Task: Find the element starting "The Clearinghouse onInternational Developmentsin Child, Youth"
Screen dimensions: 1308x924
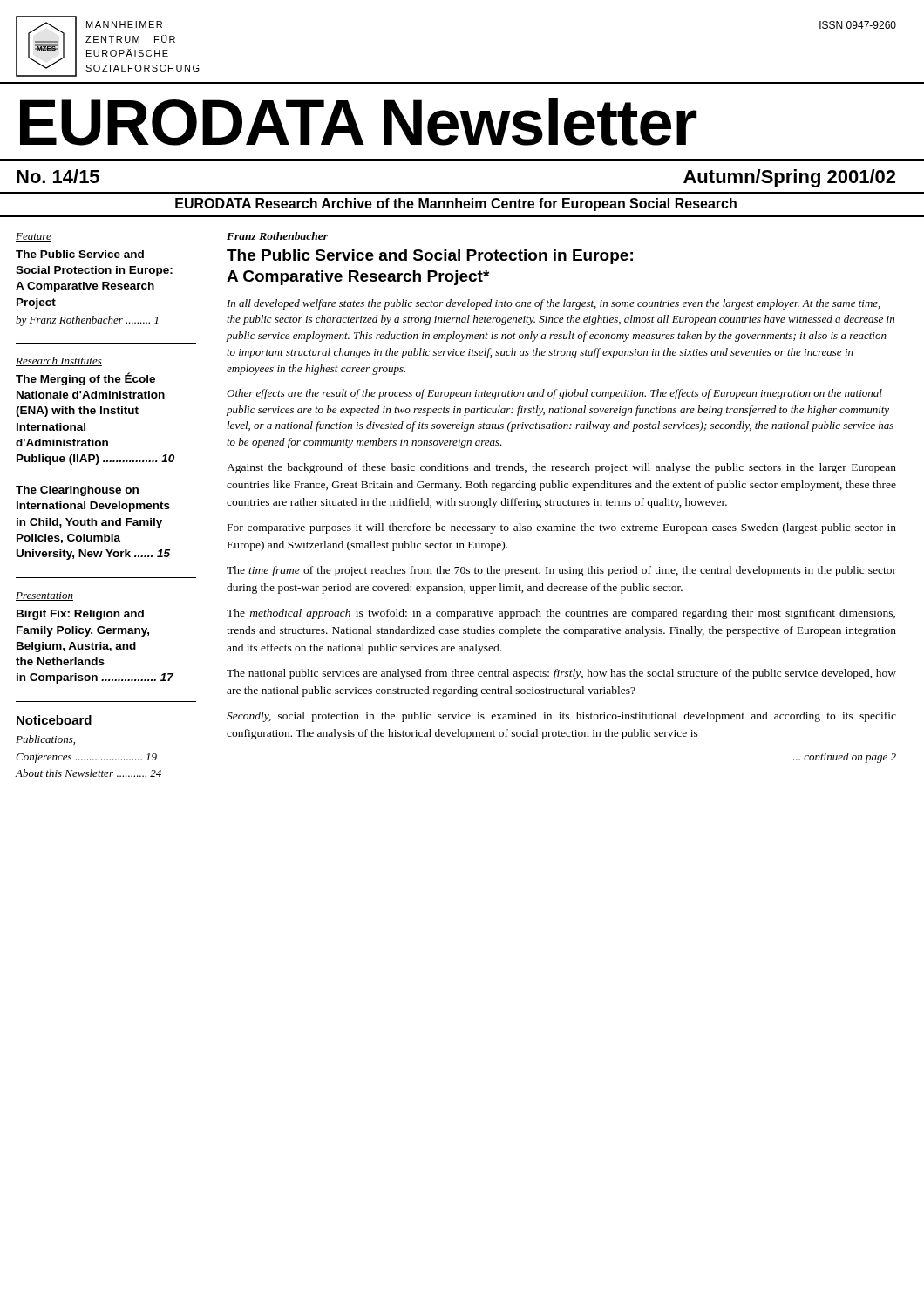Action: click(106, 522)
